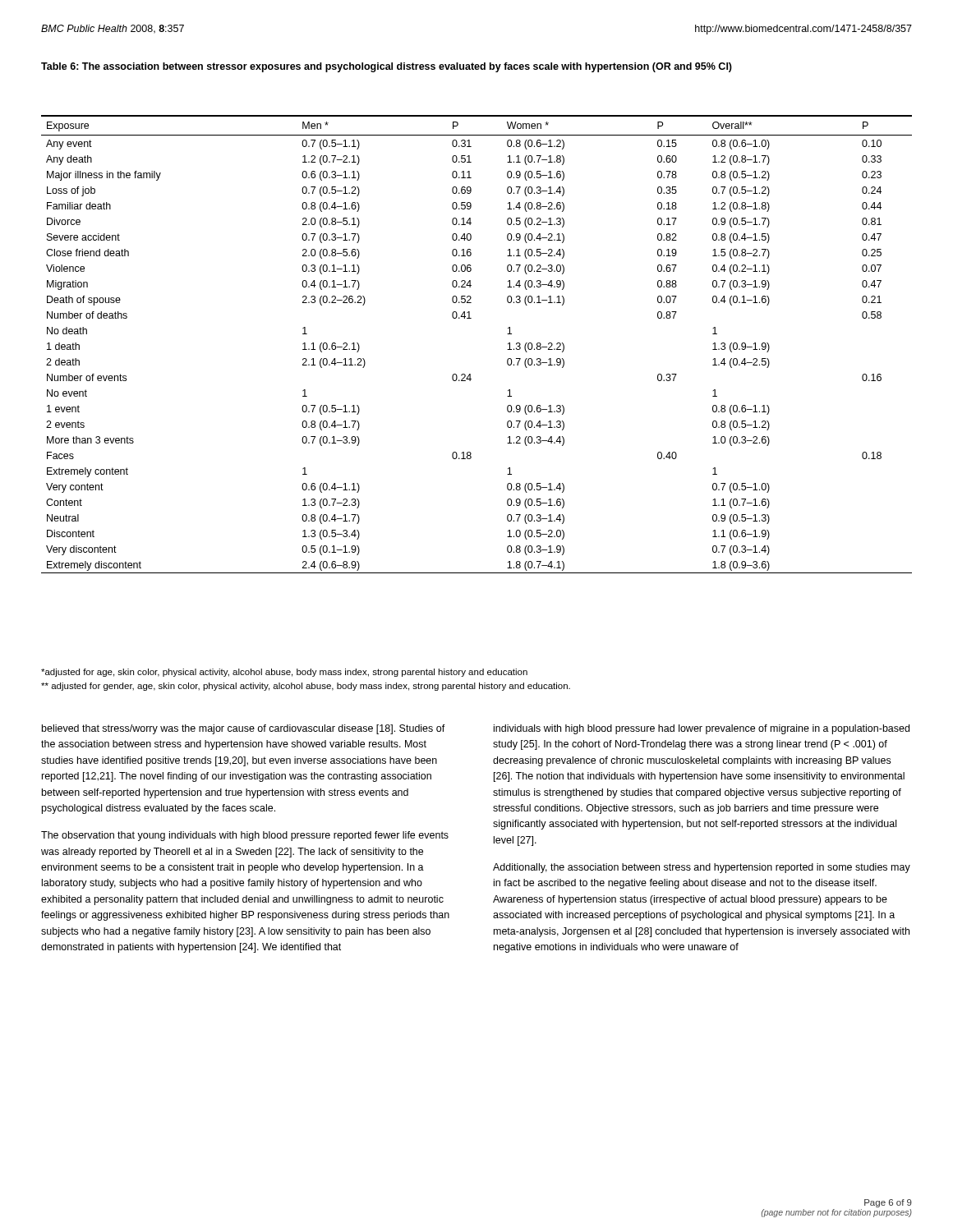The image size is (953, 1232).
Task: Select the table that reads "0.7 (0.4–1.3)"
Action: (x=476, y=344)
